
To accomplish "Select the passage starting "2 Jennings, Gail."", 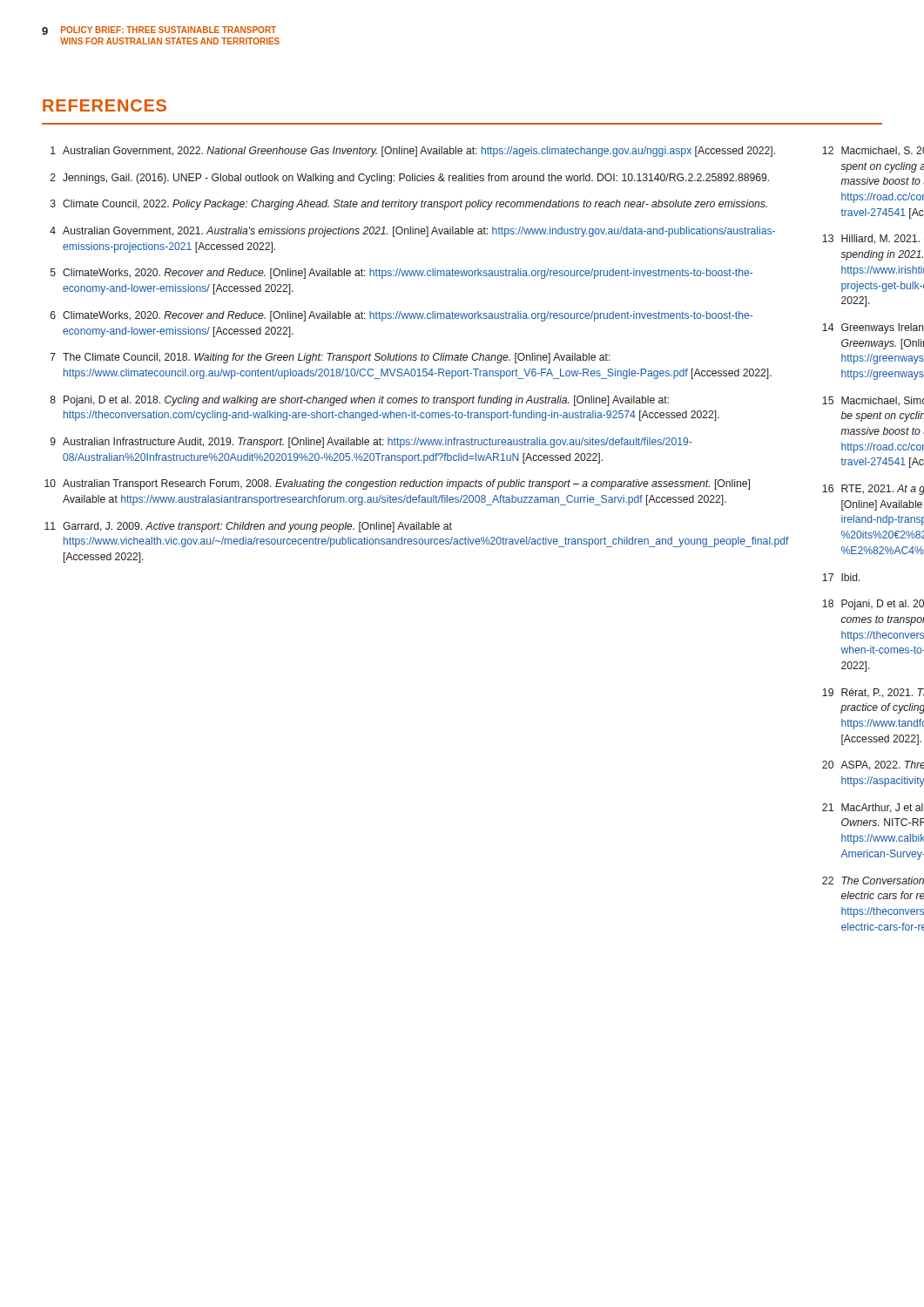I will pos(415,178).
